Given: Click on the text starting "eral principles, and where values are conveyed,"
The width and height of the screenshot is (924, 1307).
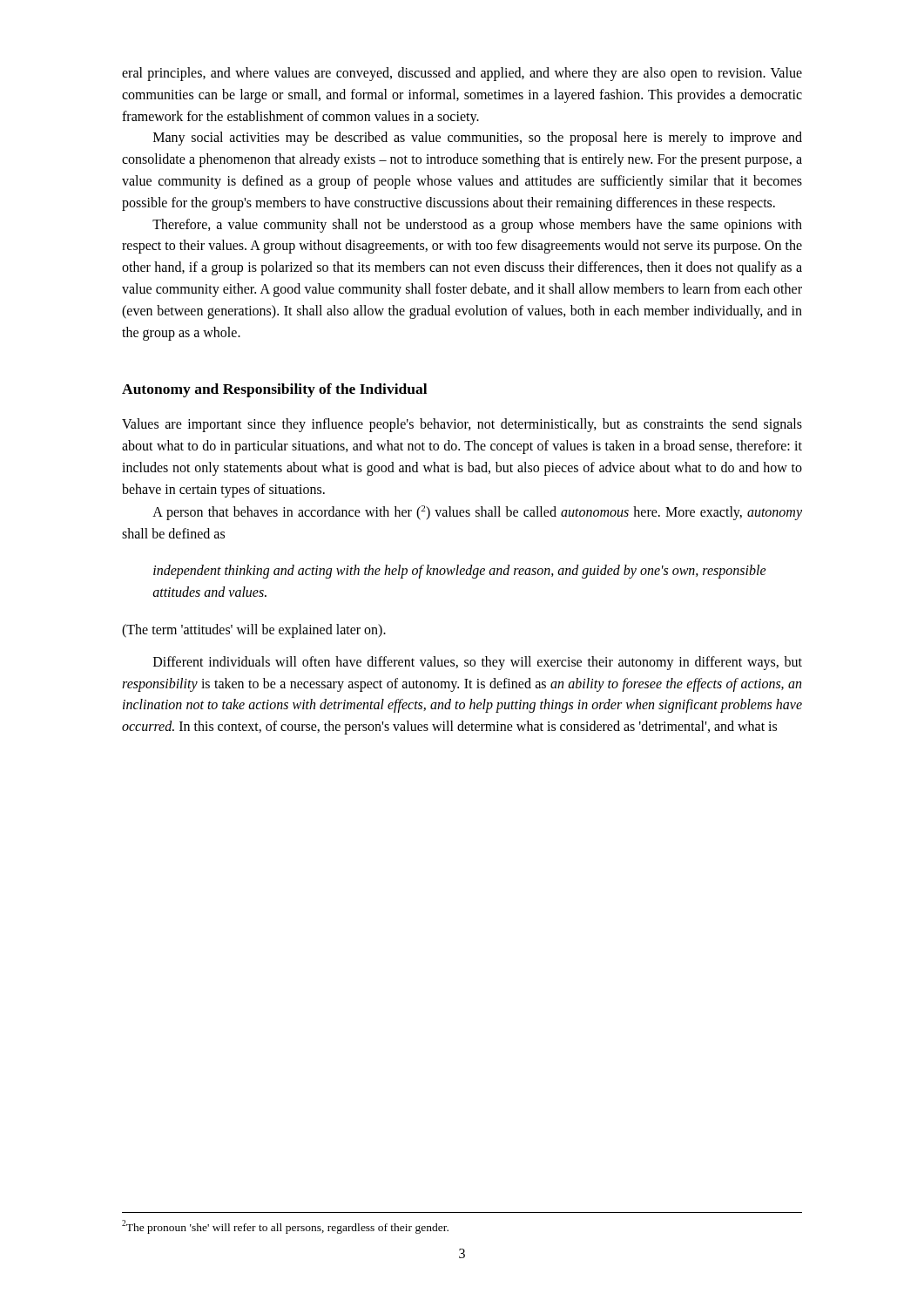Looking at the screenshot, I should click(462, 95).
